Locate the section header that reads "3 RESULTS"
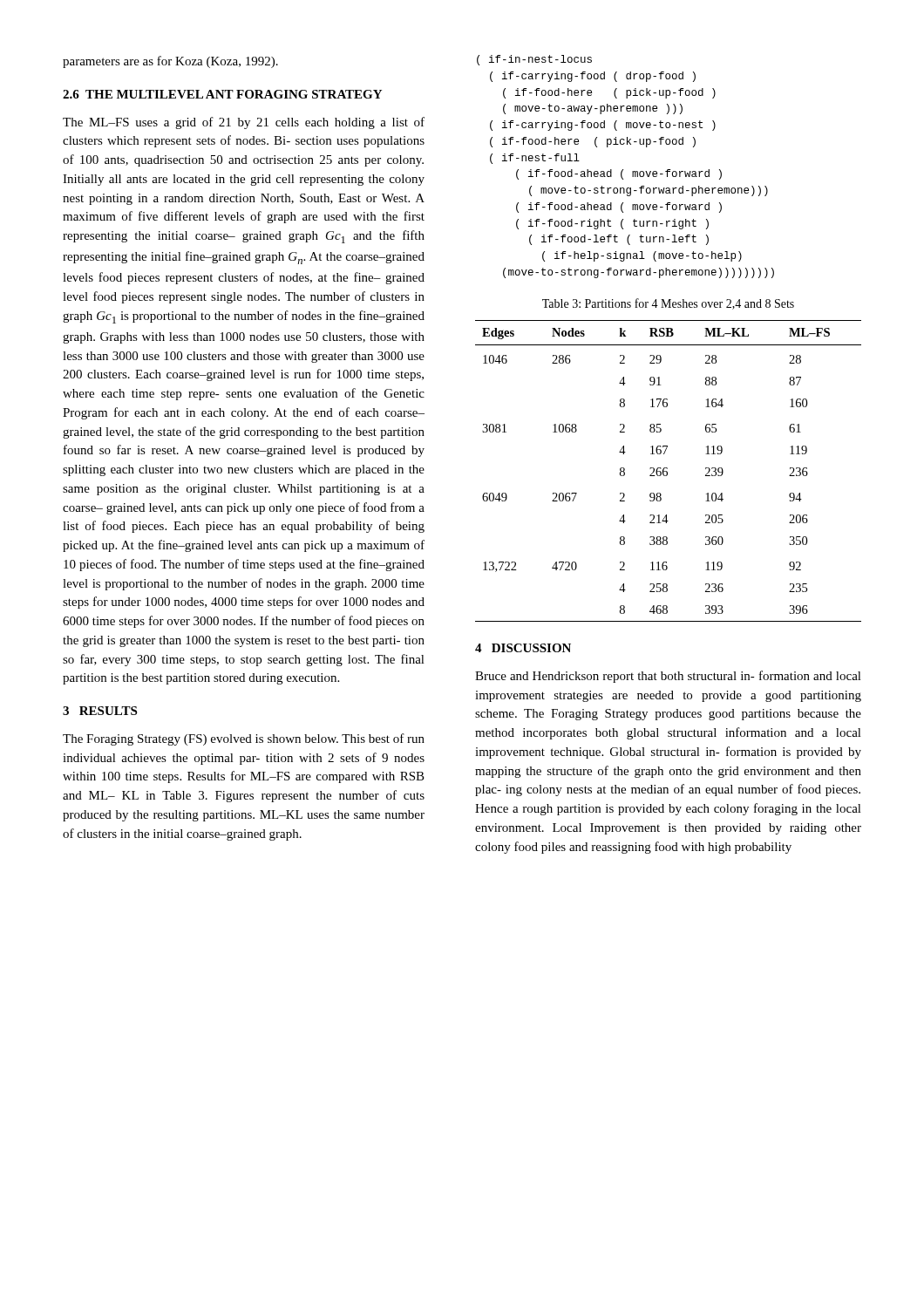 point(100,711)
